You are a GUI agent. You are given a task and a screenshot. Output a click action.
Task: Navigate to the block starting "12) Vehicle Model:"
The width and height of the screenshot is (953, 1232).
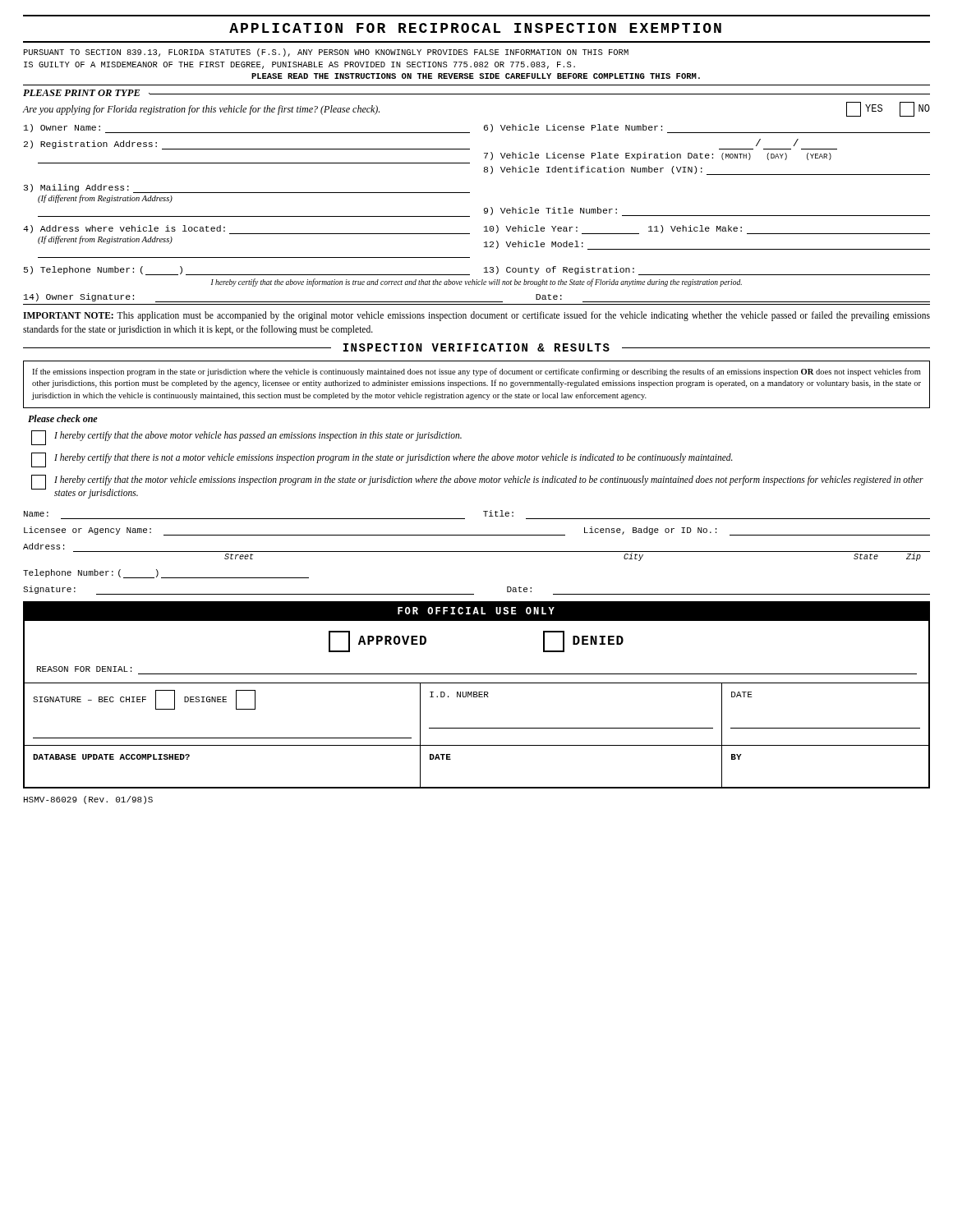[707, 244]
